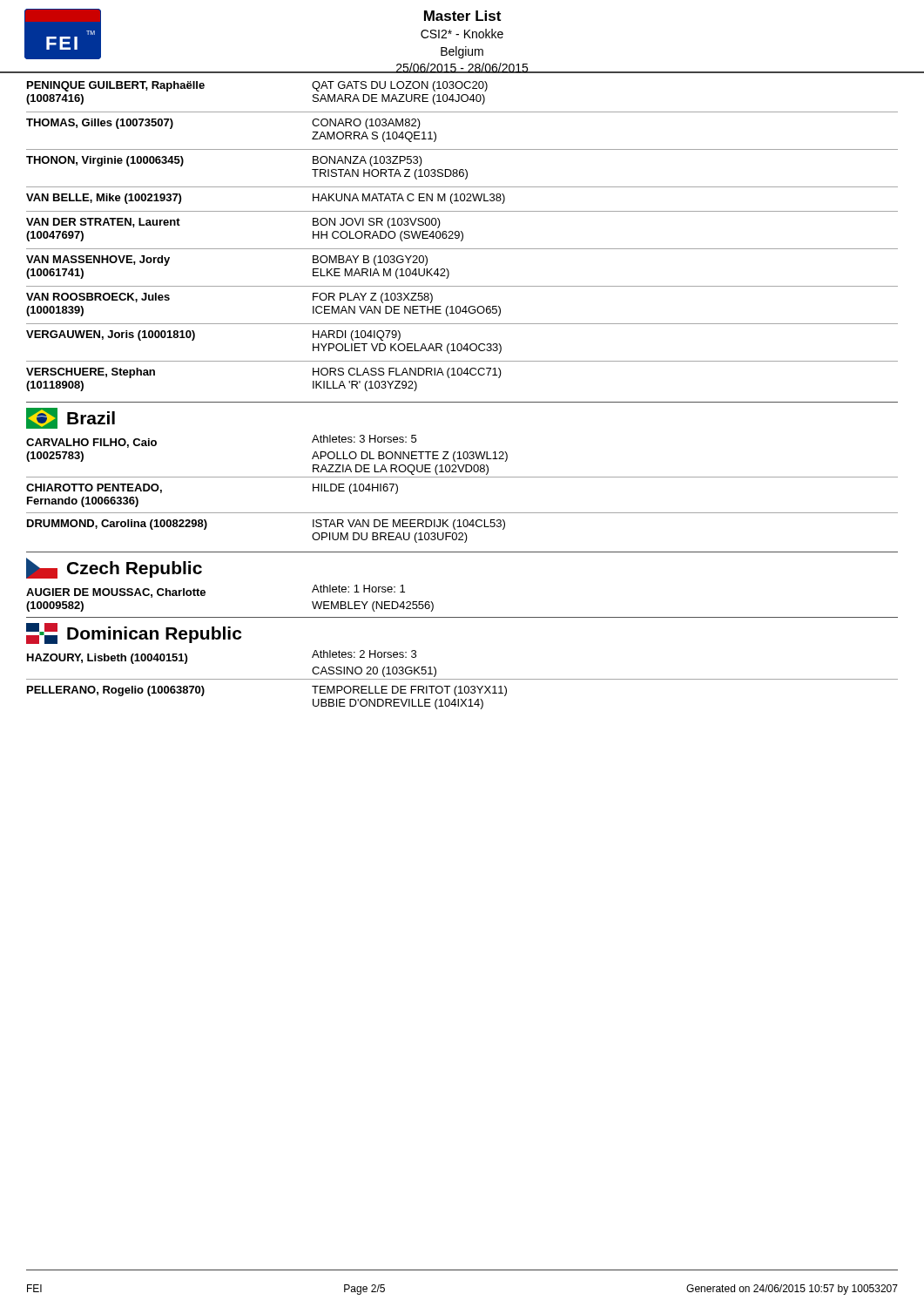The image size is (924, 1307).
Task: Locate the block of text that opens with "VERSCHUERE, Stephan(10118908) HORS CLASS FLANDRIA (104CC71)"
Action: pos(462,378)
